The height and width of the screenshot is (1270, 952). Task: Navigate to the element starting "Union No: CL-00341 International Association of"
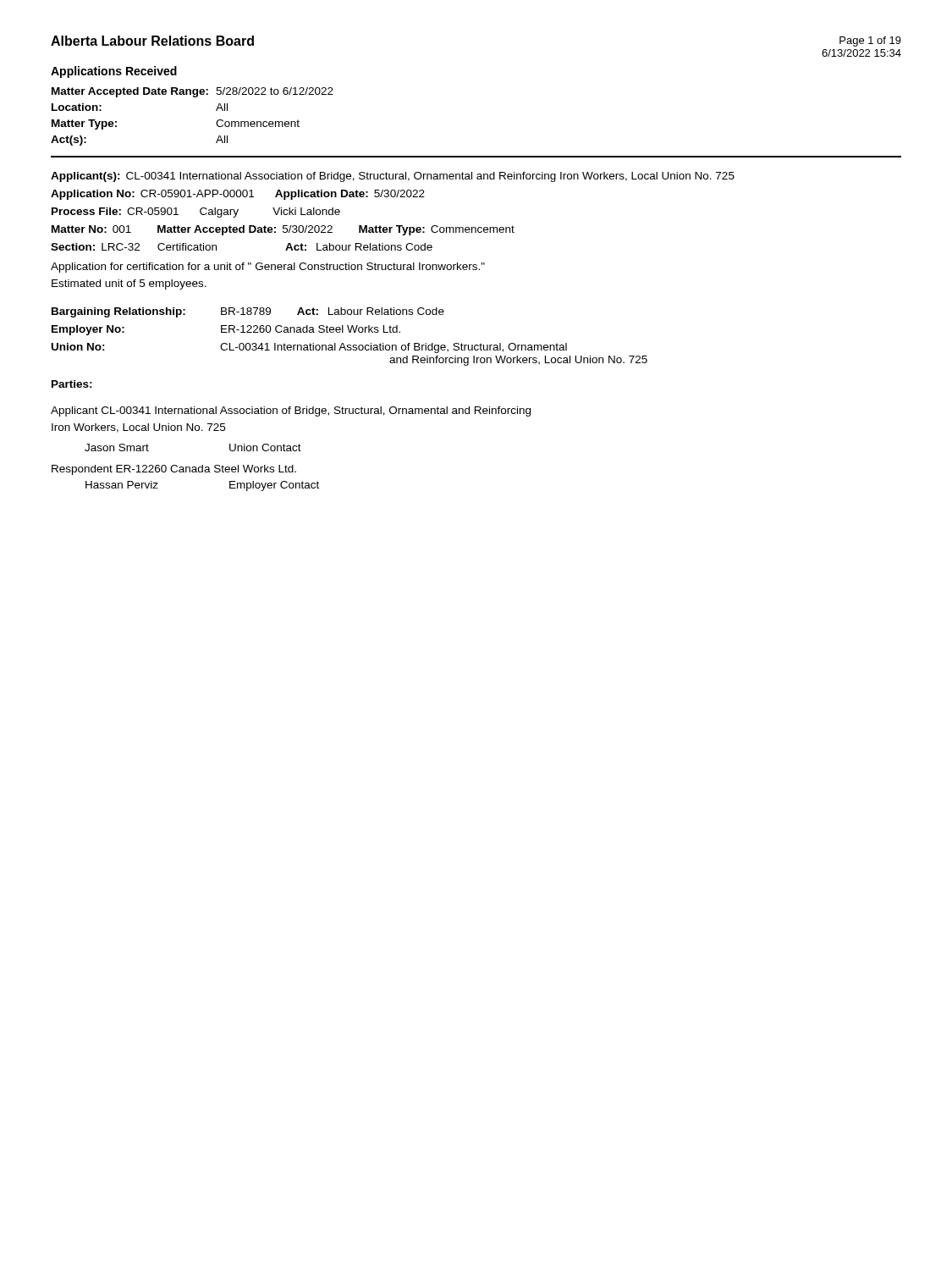pyautogui.click(x=349, y=353)
